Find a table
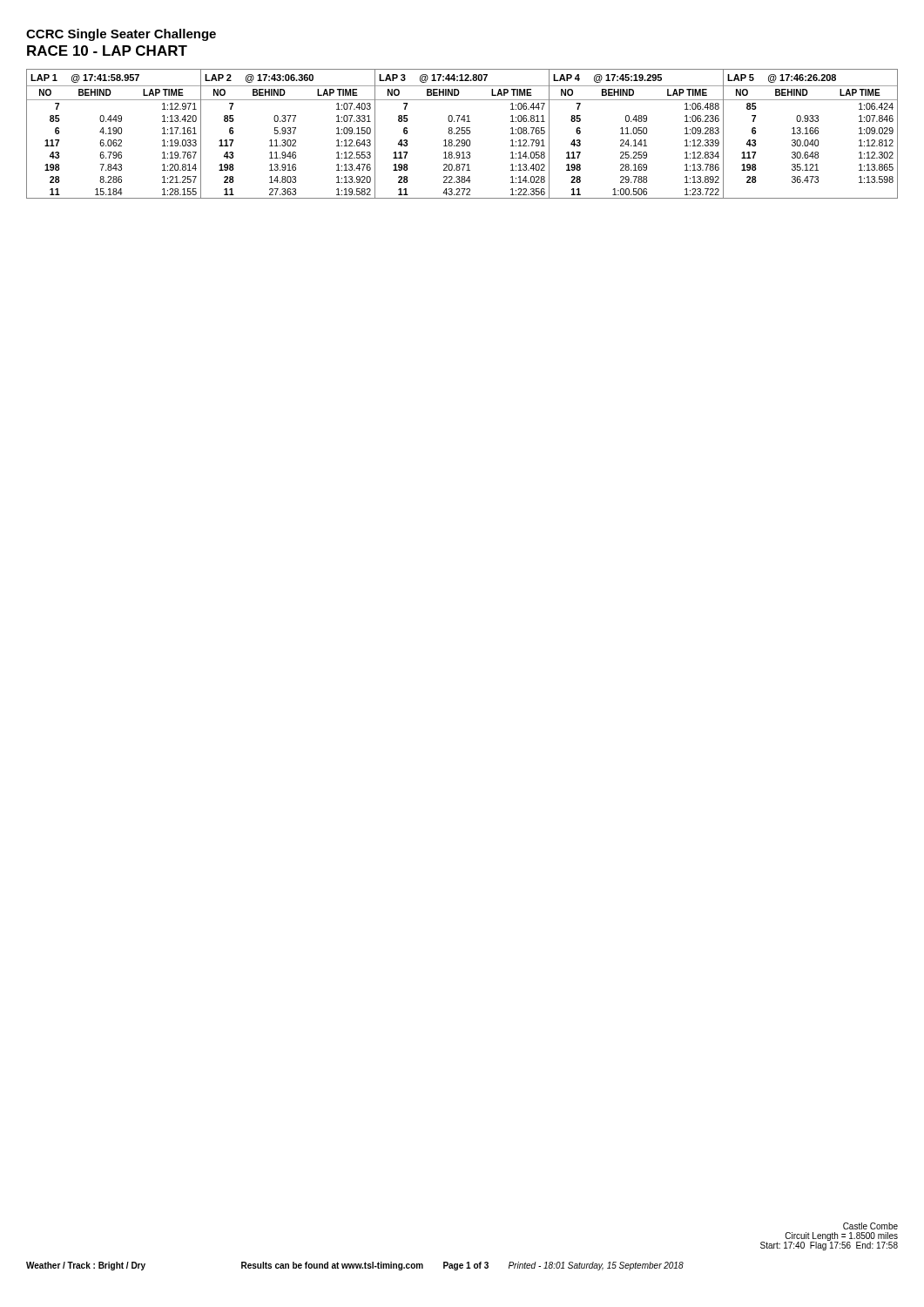The height and width of the screenshot is (1307, 924). coord(462,134)
